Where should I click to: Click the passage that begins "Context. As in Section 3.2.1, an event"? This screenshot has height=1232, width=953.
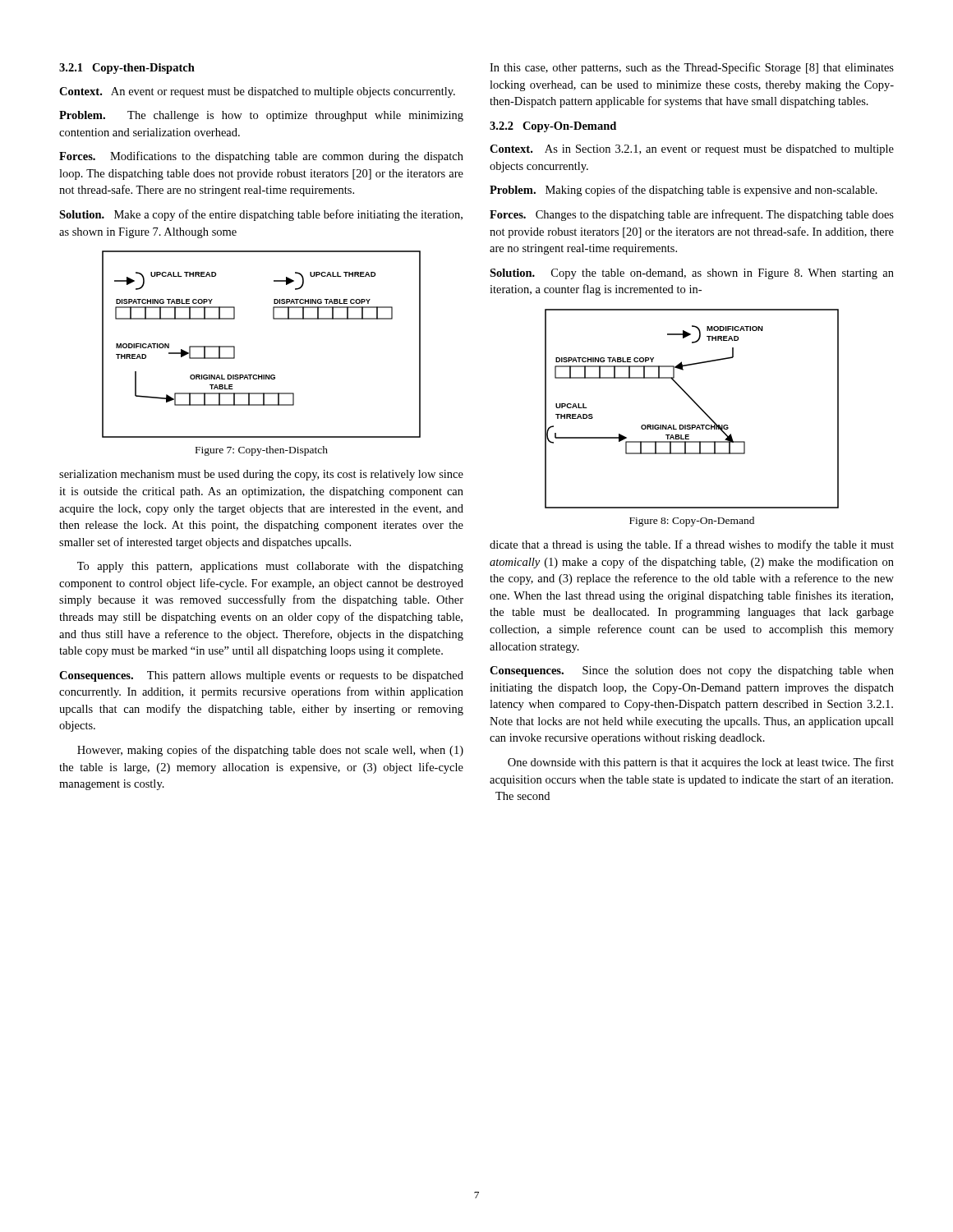pos(692,157)
